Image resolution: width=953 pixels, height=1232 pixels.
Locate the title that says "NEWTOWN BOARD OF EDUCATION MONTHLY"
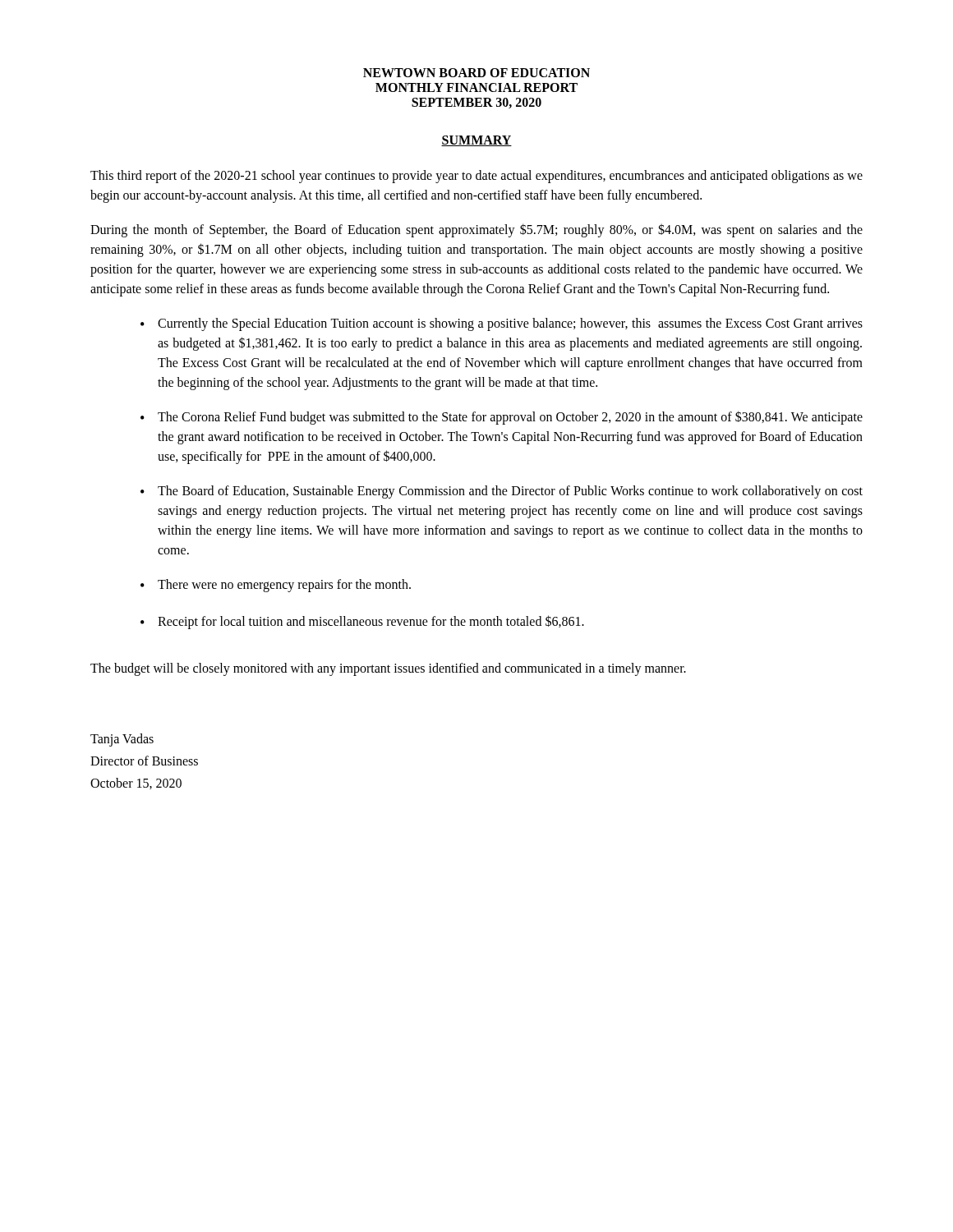tap(476, 88)
